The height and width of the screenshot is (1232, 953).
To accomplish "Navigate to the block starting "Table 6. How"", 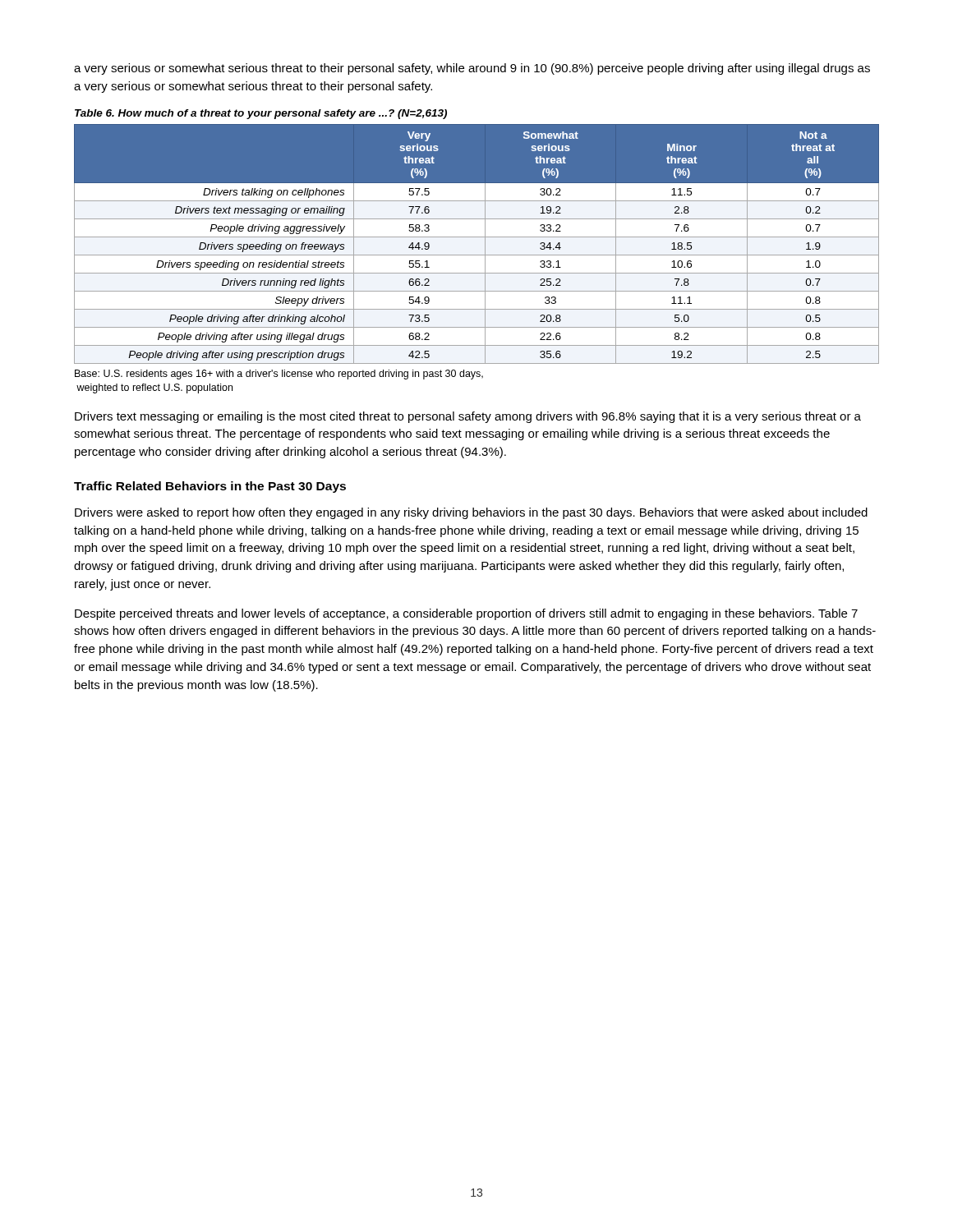I will (x=261, y=112).
